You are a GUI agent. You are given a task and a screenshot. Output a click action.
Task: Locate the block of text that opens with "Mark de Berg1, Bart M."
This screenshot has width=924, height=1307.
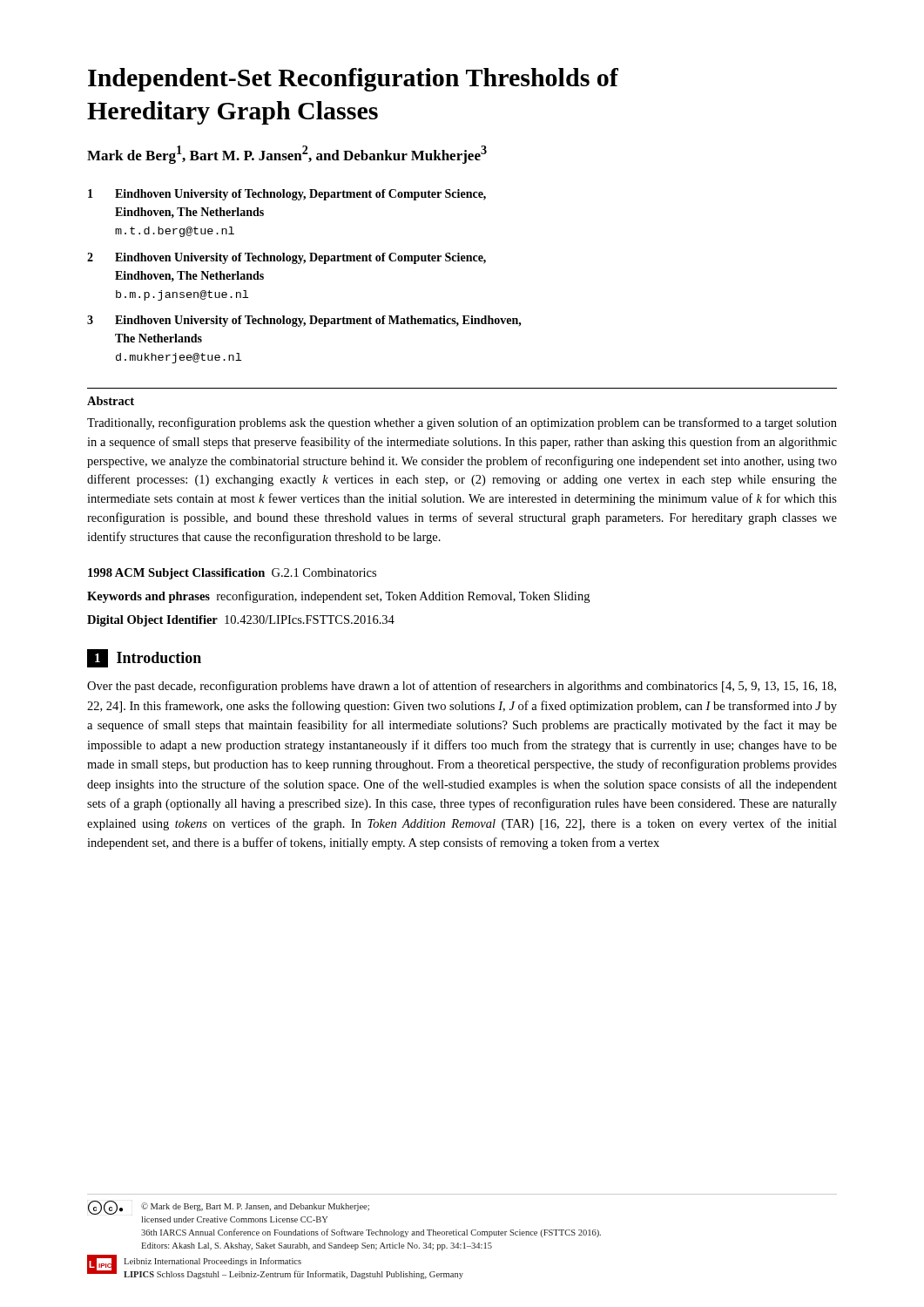[x=287, y=153]
